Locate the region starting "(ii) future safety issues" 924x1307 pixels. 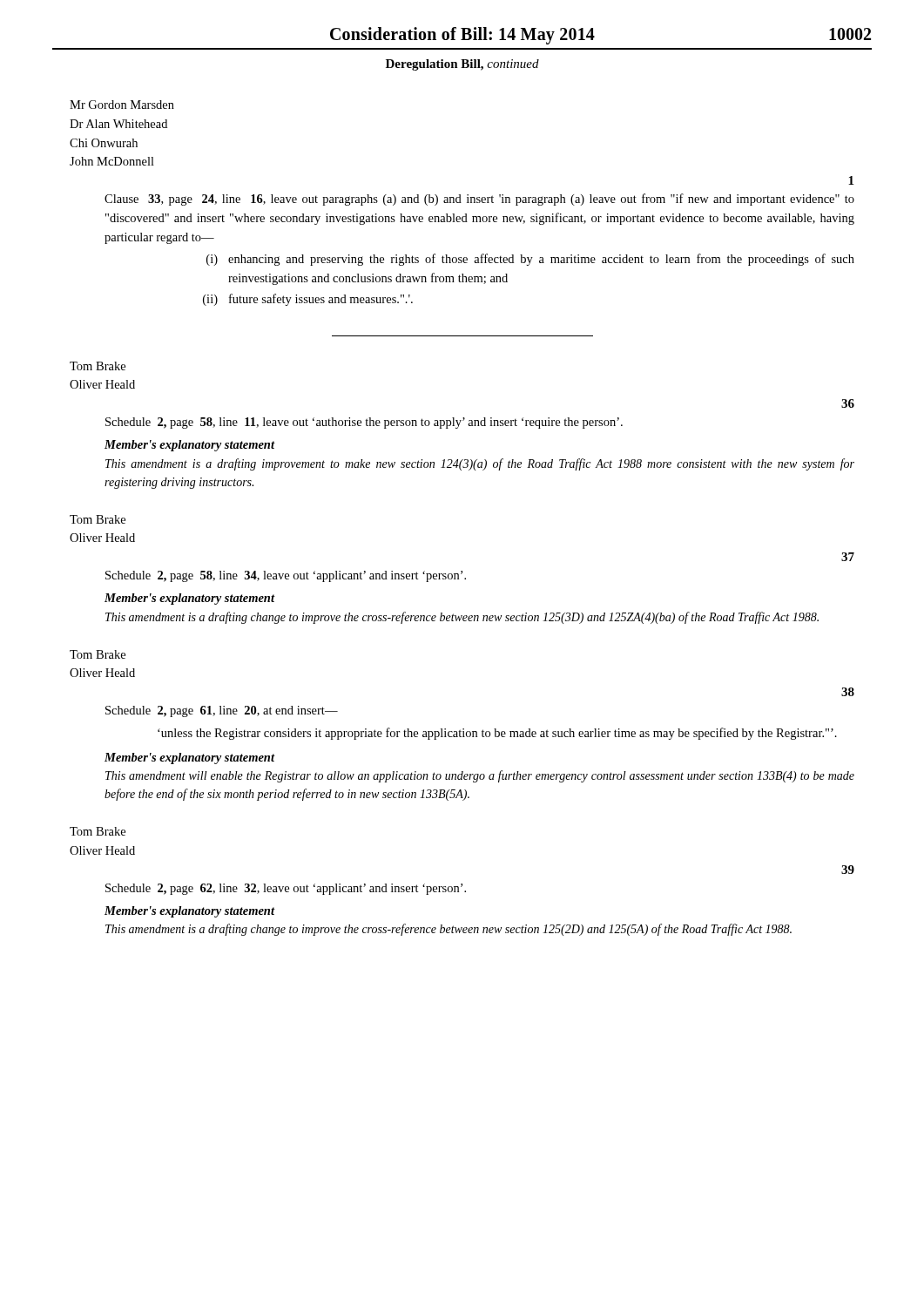tap(303, 299)
